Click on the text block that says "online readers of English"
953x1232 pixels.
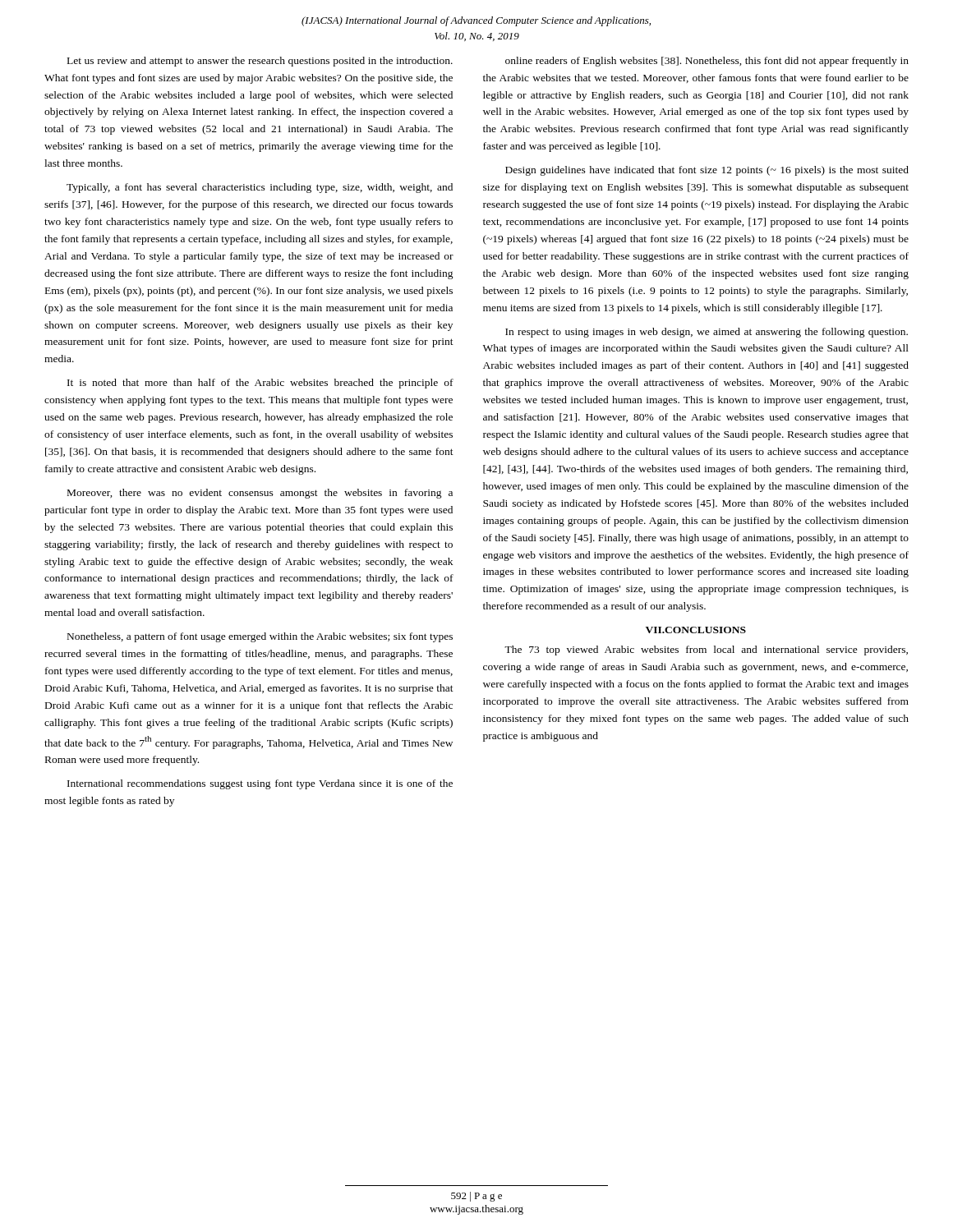pyautogui.click(x=696, y=103)
